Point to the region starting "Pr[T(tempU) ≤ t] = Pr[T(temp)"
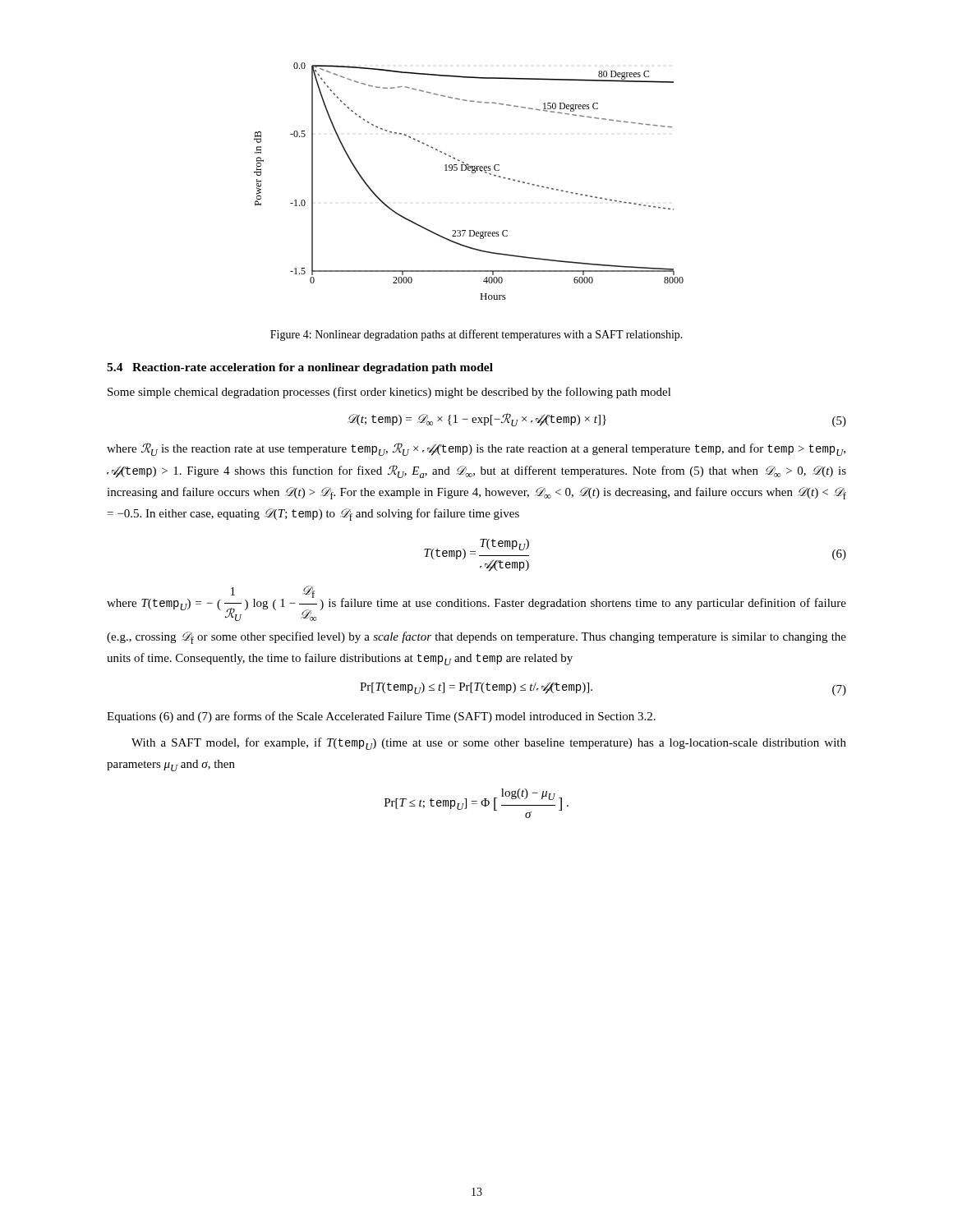The width and height of the screenshot is (953, 1232). click(603, 689)
